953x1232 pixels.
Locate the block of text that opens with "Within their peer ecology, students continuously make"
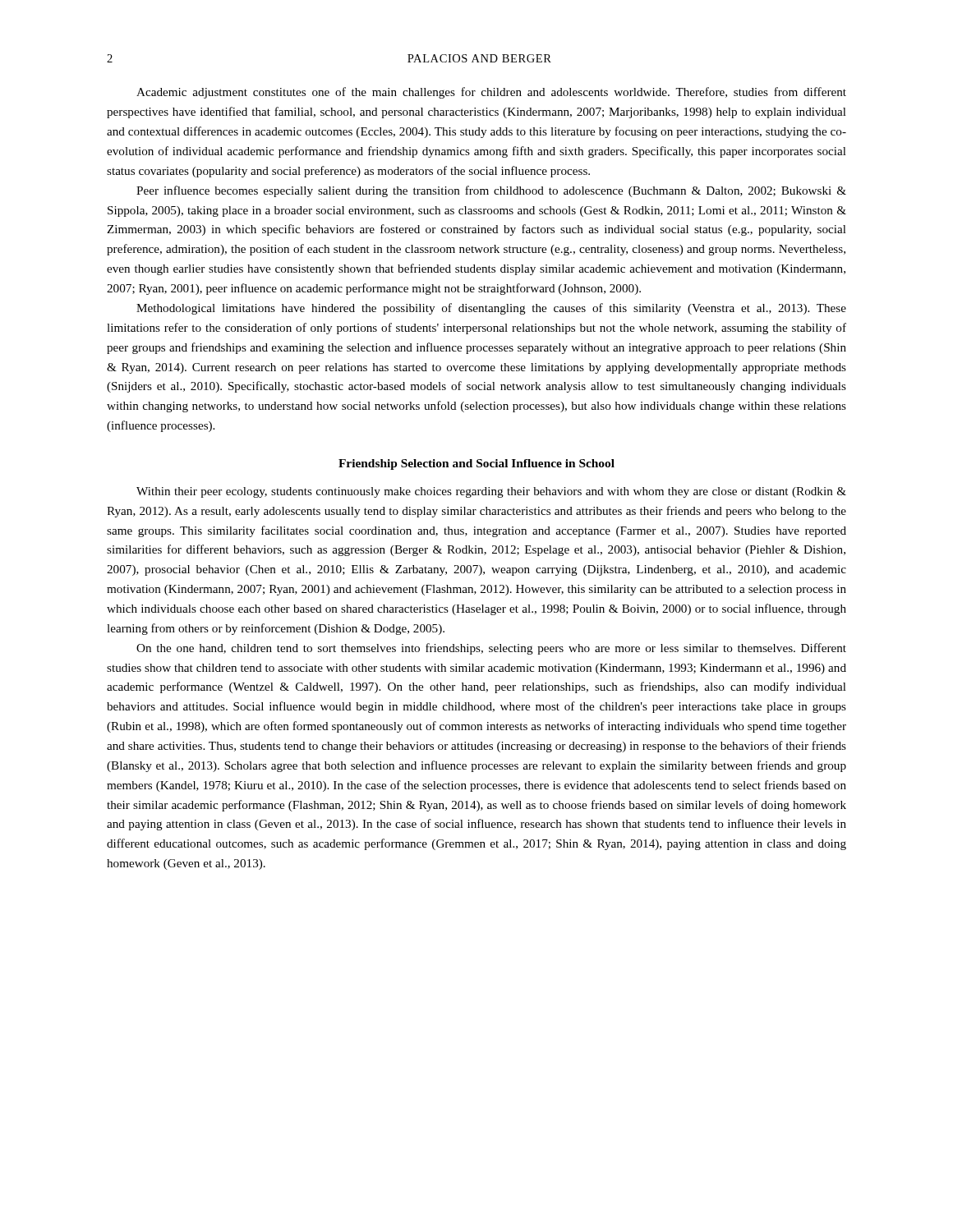tap(476, 559)
